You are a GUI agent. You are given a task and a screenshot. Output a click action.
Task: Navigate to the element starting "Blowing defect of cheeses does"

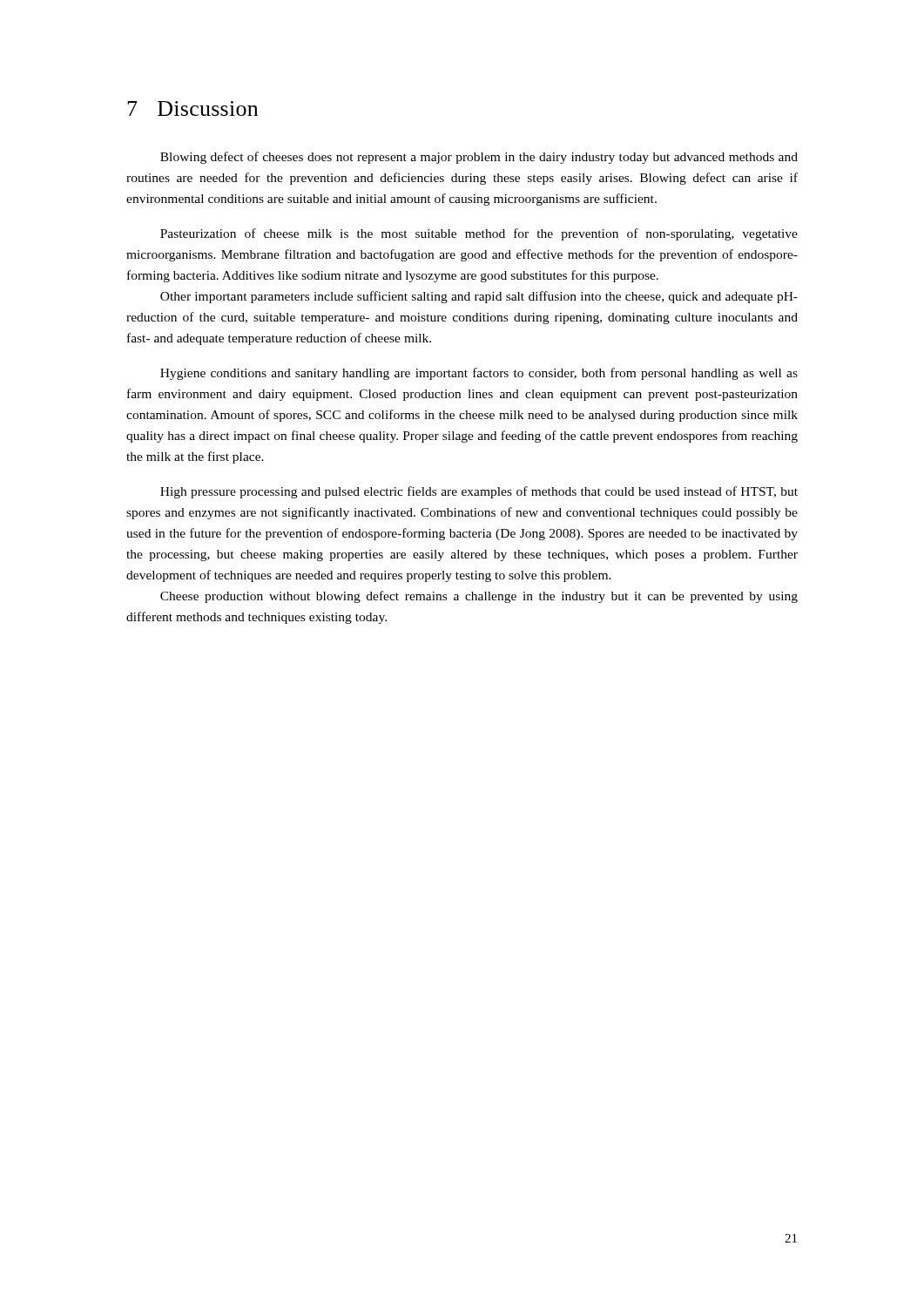coord(462,177)
